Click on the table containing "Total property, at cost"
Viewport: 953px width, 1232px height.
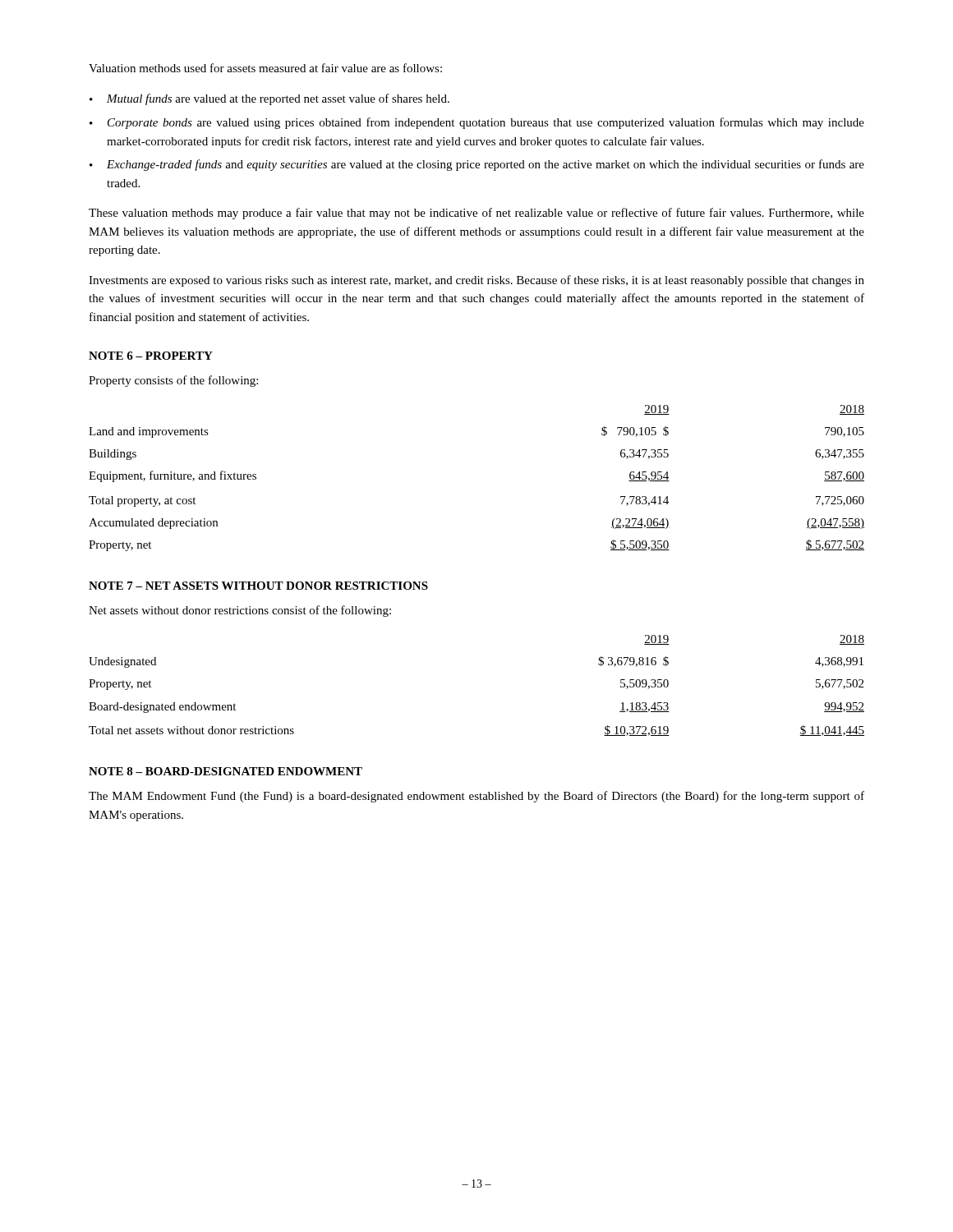pyautogui.click(x=476, y=477)
